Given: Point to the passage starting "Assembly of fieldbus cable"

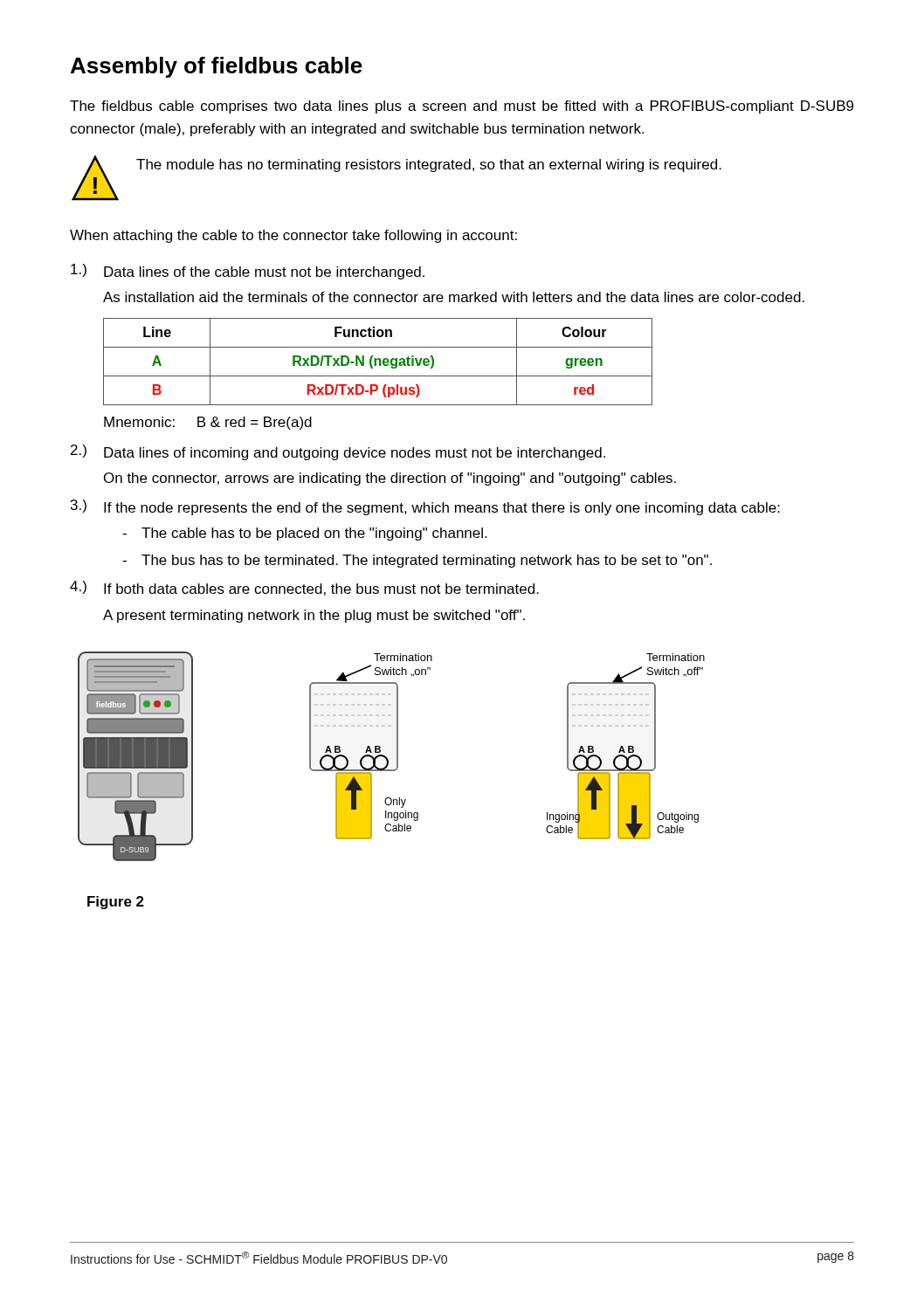Looking at the screenshot, I should coord(216,66).
